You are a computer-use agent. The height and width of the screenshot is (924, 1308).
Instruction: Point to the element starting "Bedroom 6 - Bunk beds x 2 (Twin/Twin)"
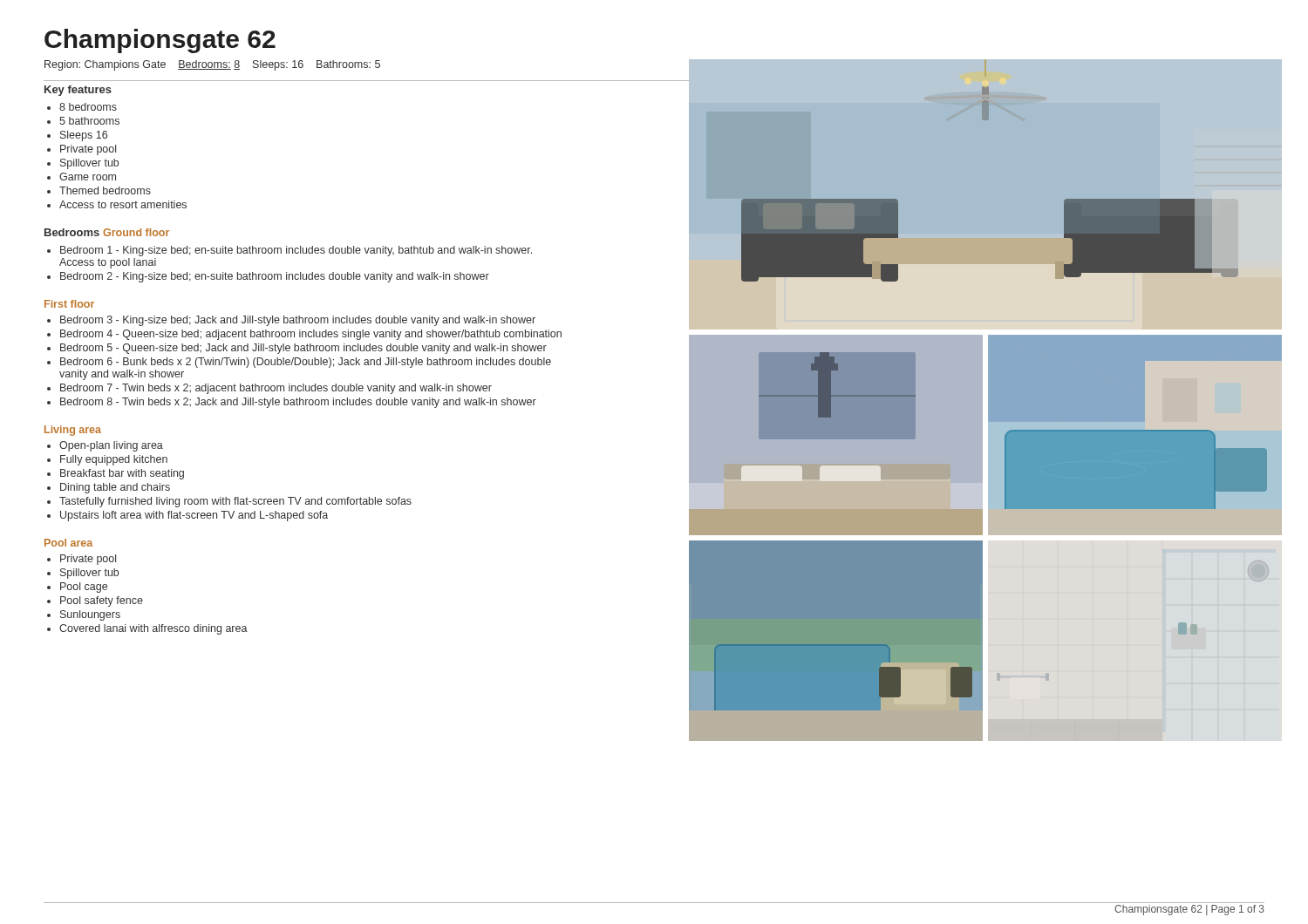(305, 368)
